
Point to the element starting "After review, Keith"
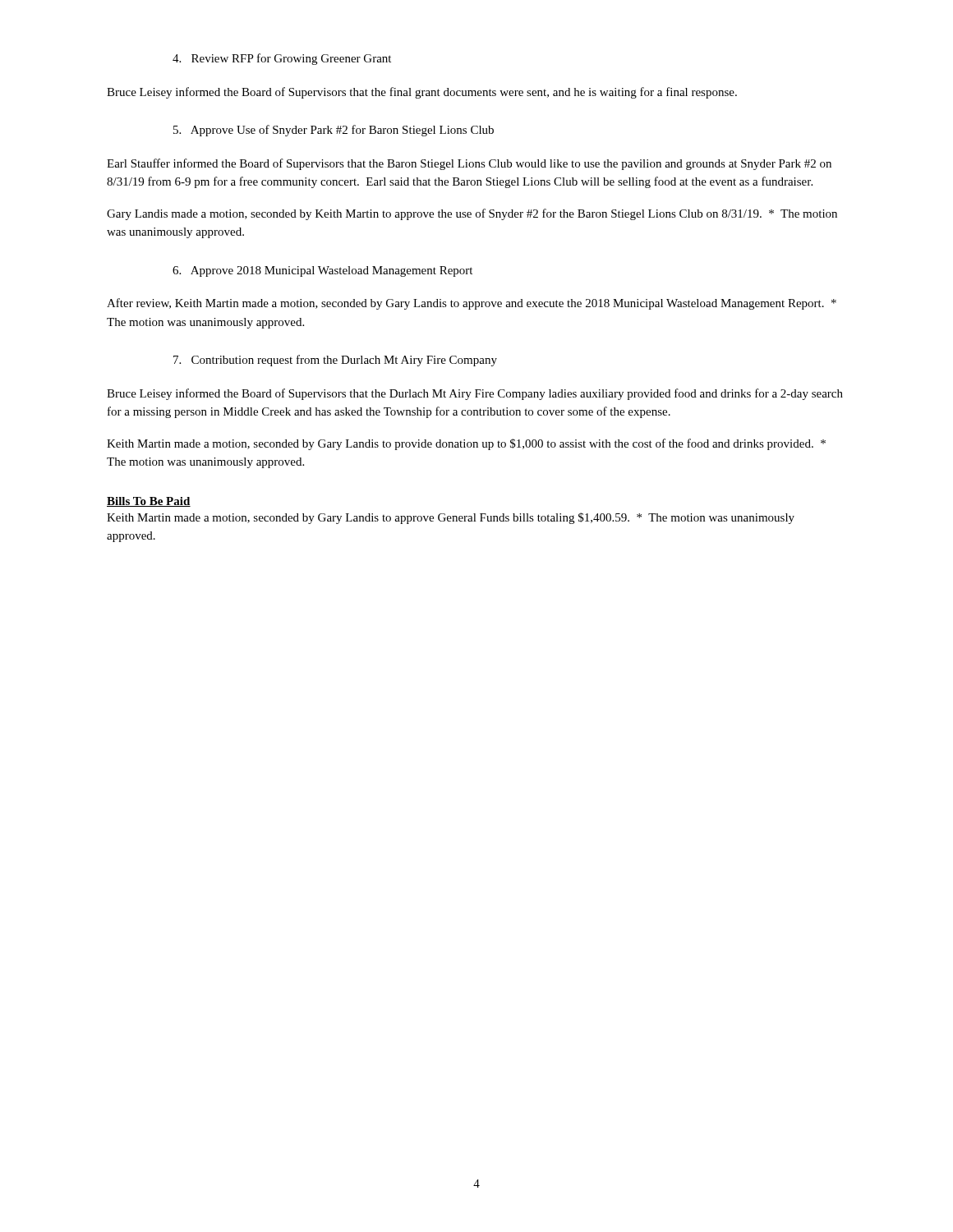(473, 312)
